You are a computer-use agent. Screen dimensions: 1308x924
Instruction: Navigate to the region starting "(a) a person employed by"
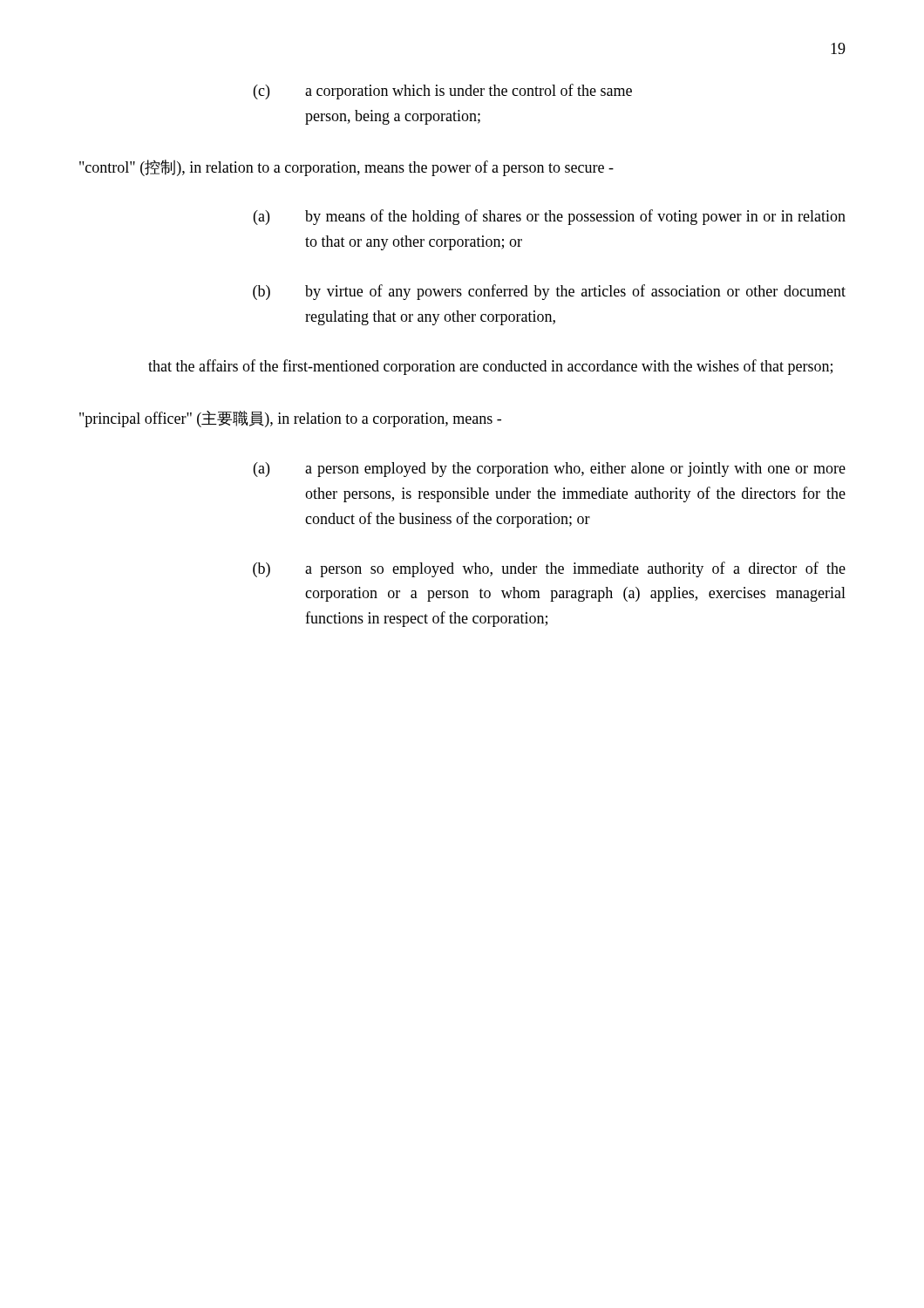[532, 494]
